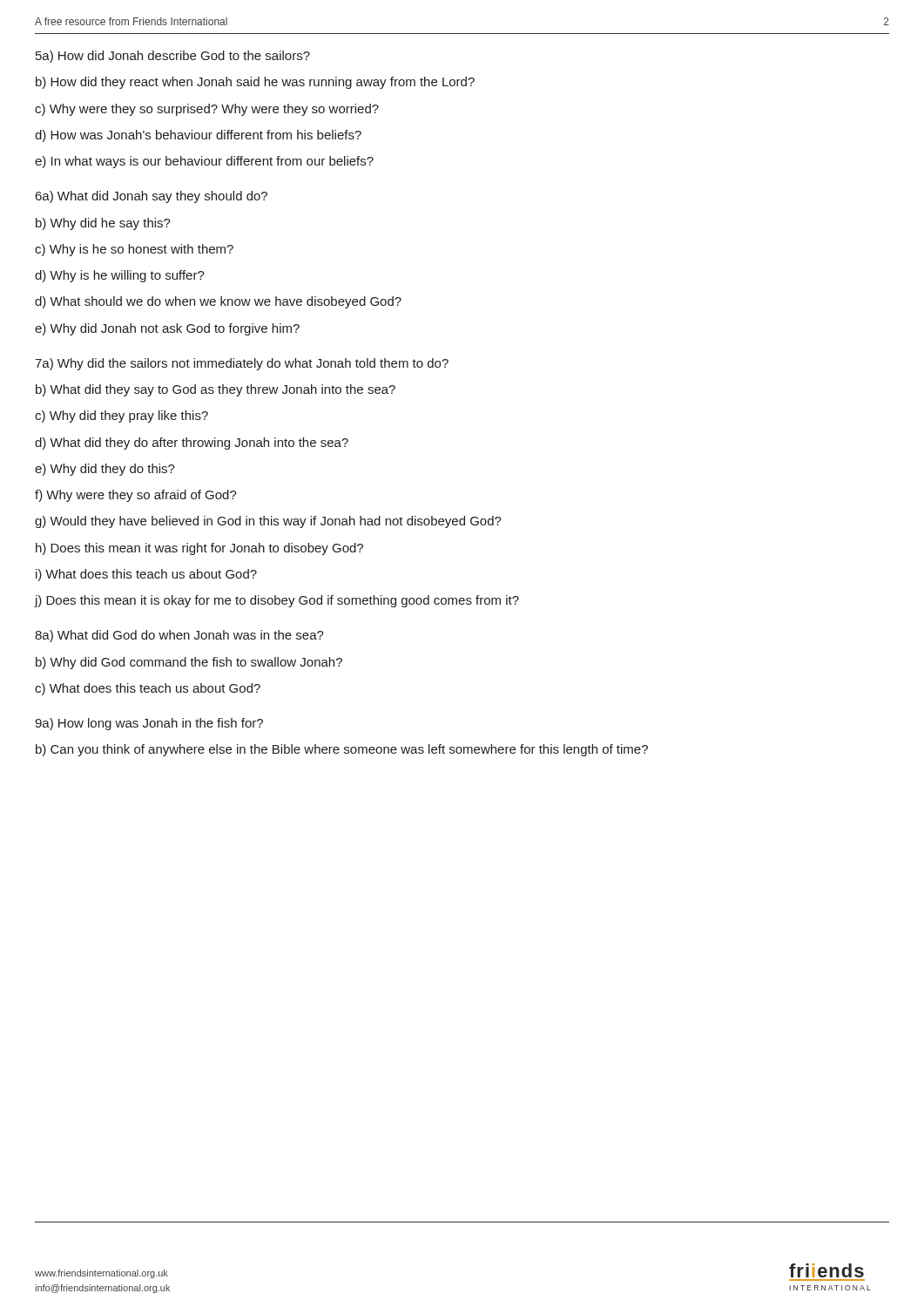
Task: Point to the block starting "c) Why were they so surprised? Why were"
Action: pyautogui.click(x=207, y=108)
